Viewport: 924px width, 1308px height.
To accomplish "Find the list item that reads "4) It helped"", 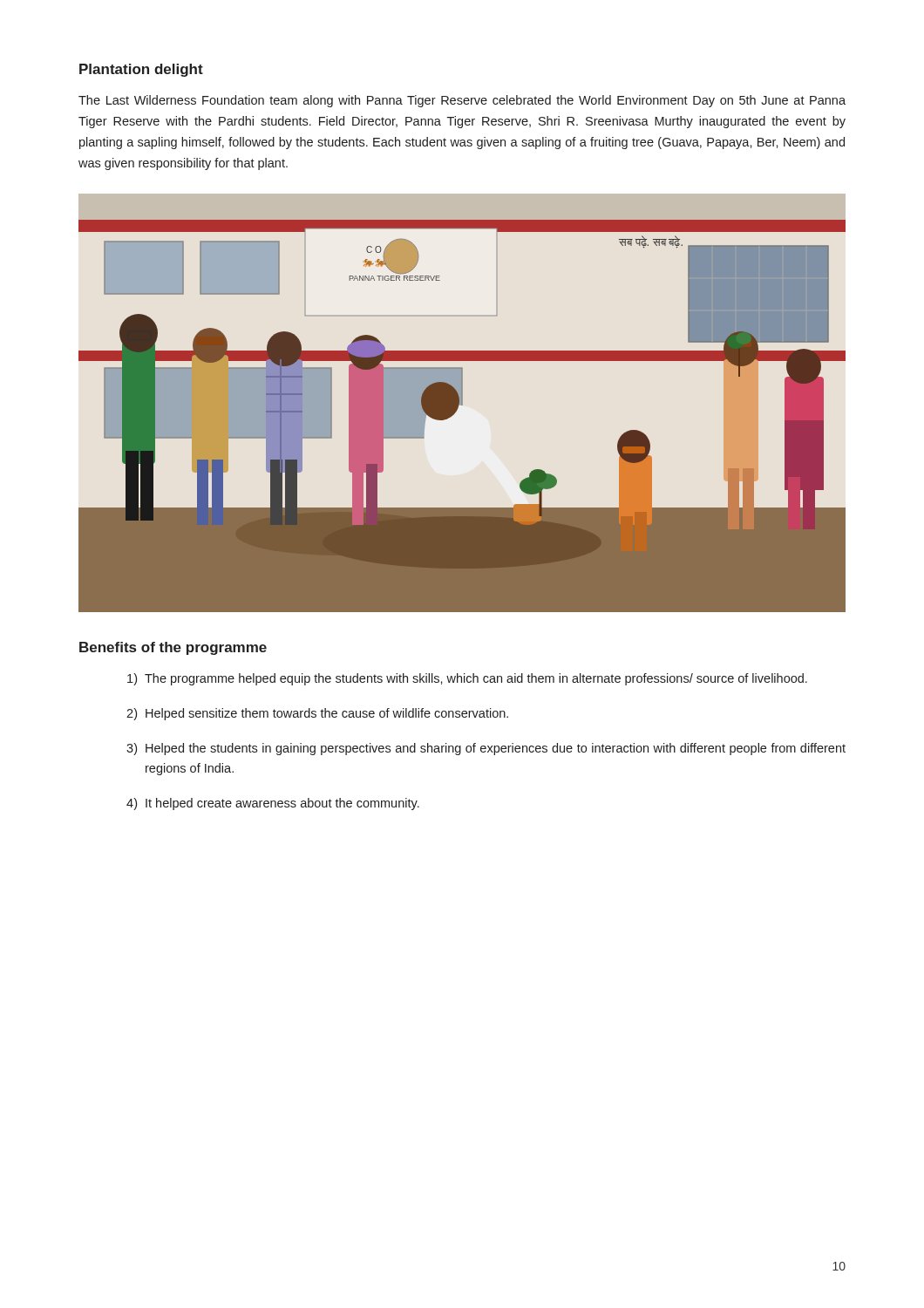I will (273, 804).
